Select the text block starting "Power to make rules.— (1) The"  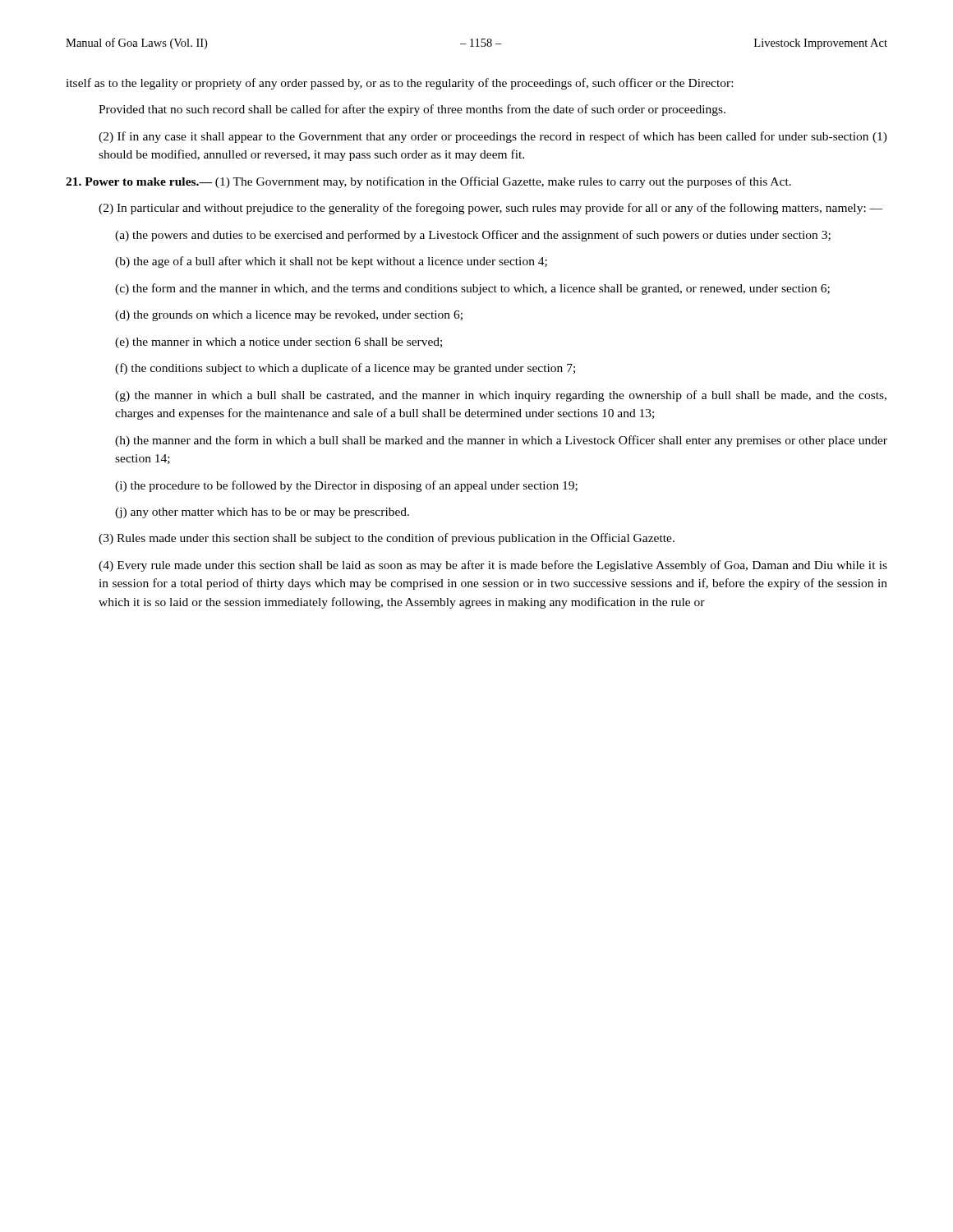click(476, 182)
